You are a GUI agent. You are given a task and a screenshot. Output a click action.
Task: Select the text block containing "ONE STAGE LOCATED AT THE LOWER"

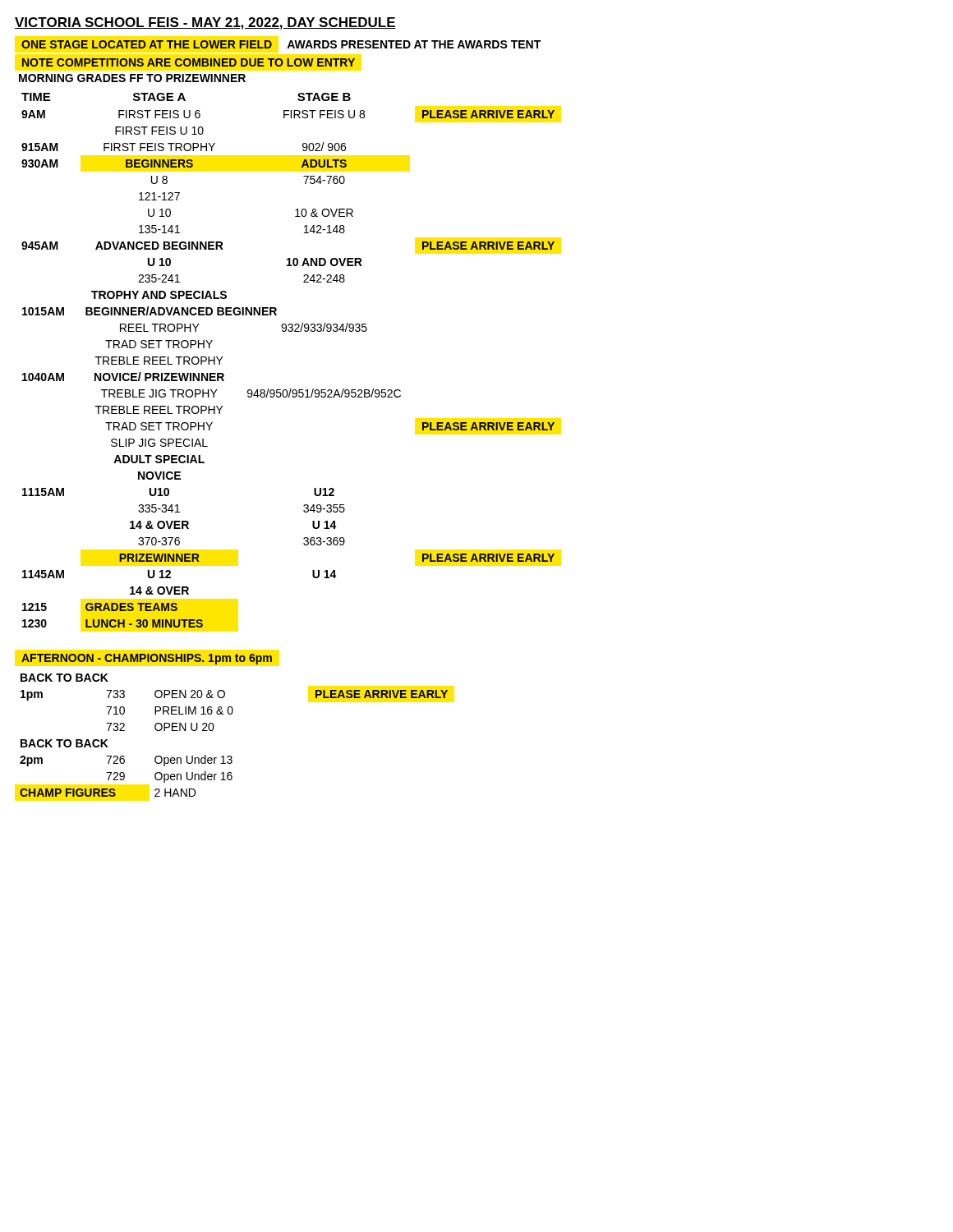278,44
